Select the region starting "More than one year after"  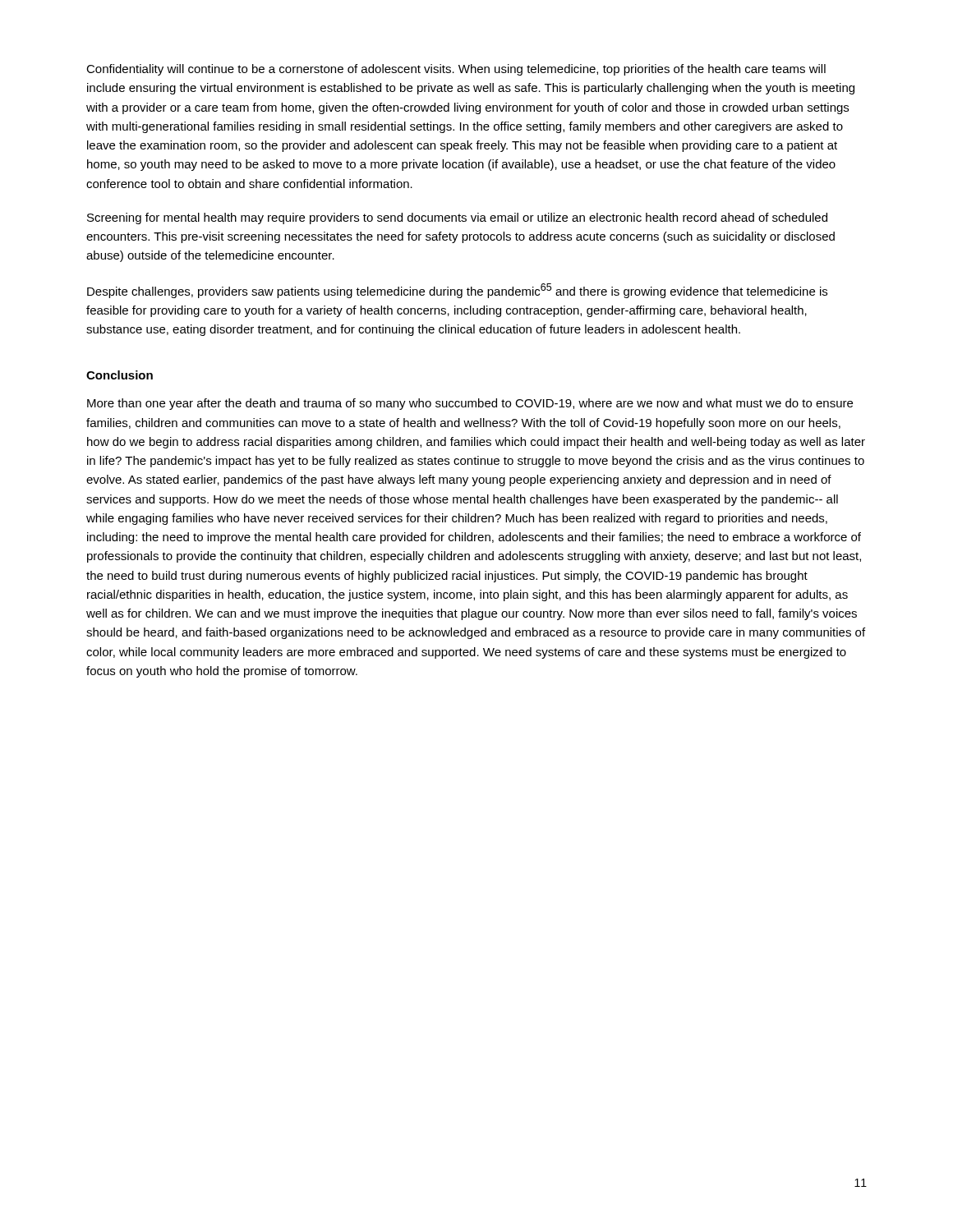476,537
